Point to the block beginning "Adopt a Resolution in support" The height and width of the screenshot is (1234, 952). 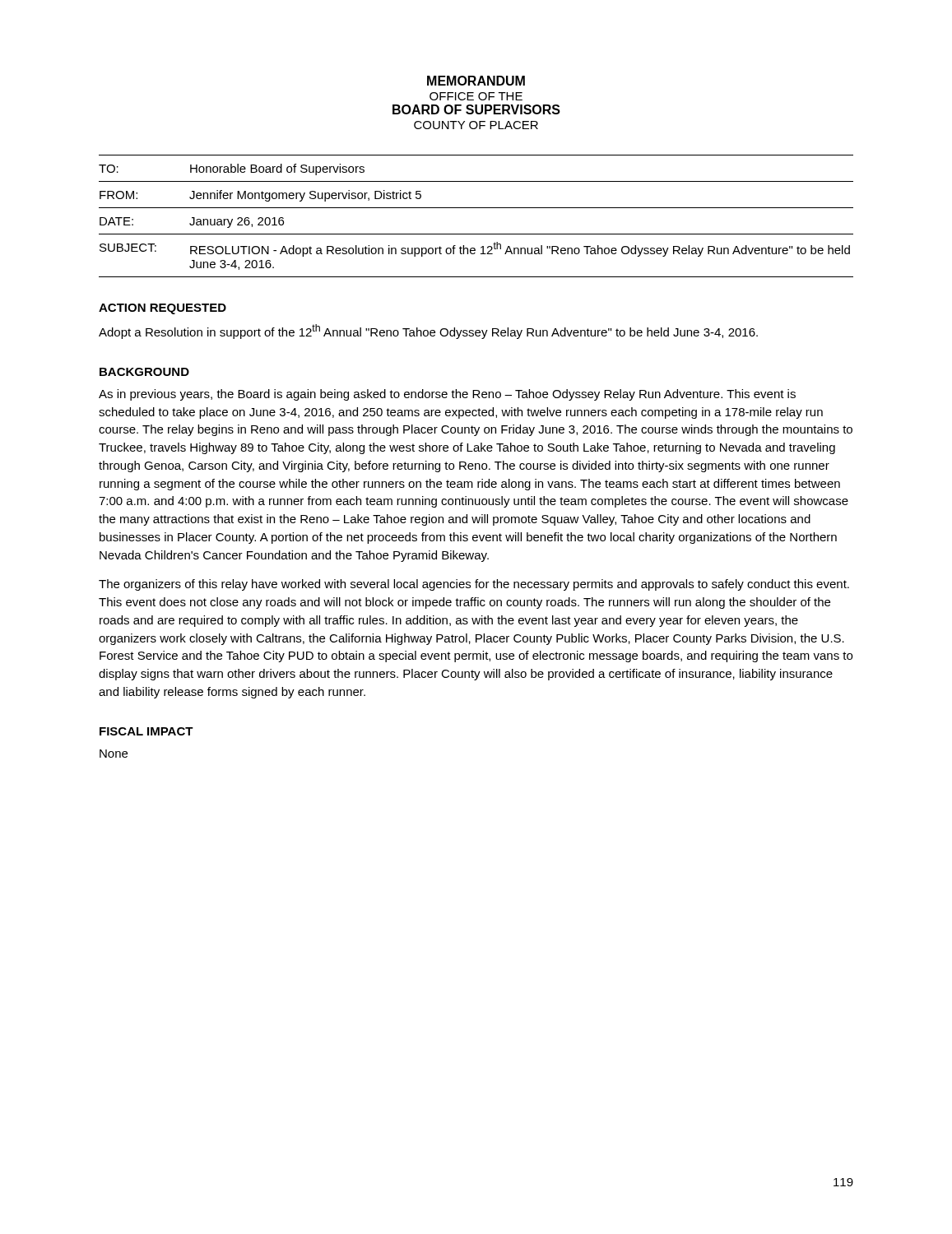(x=429, y=331)
